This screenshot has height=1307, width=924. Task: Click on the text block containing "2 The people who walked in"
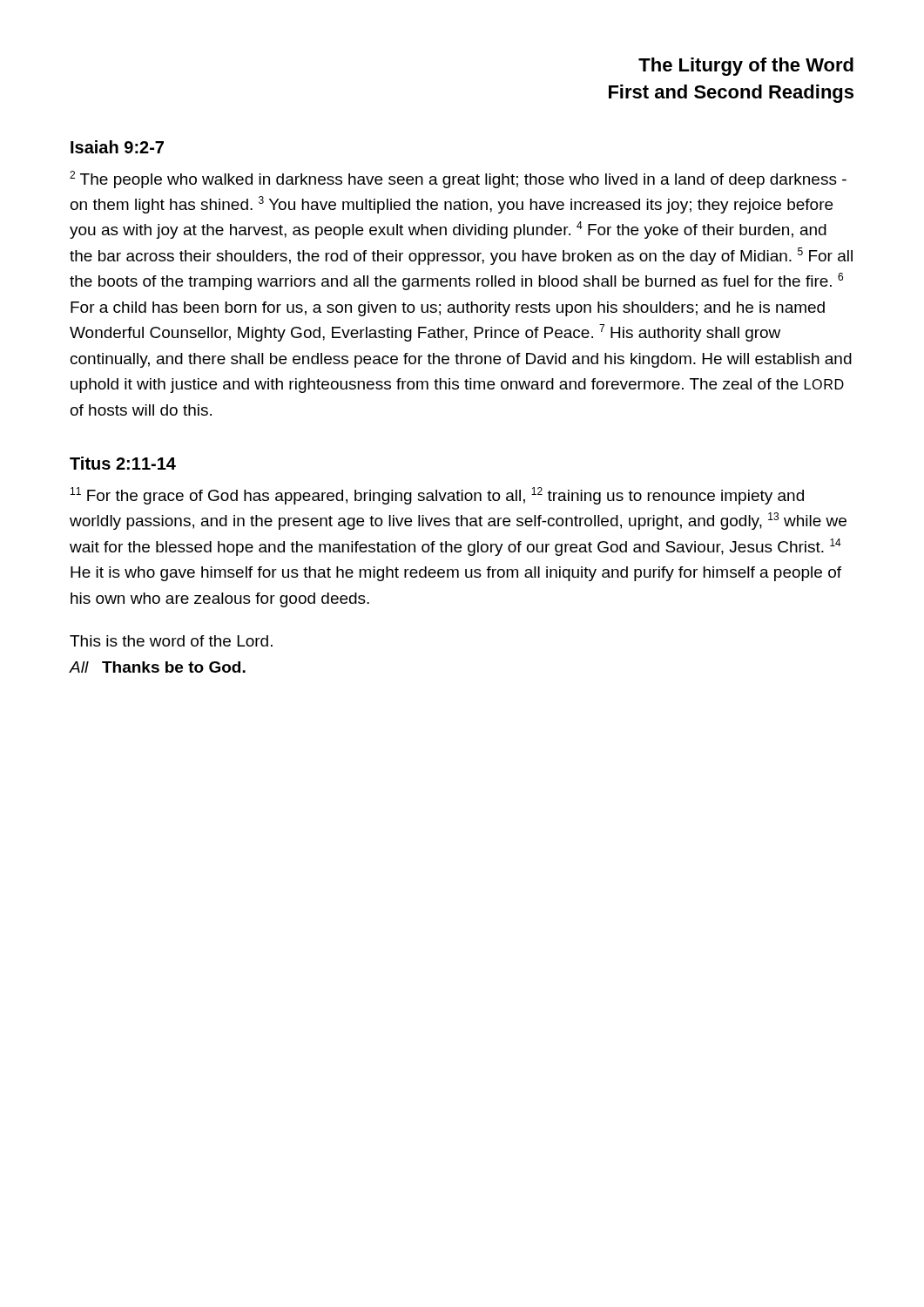point(462,294)
